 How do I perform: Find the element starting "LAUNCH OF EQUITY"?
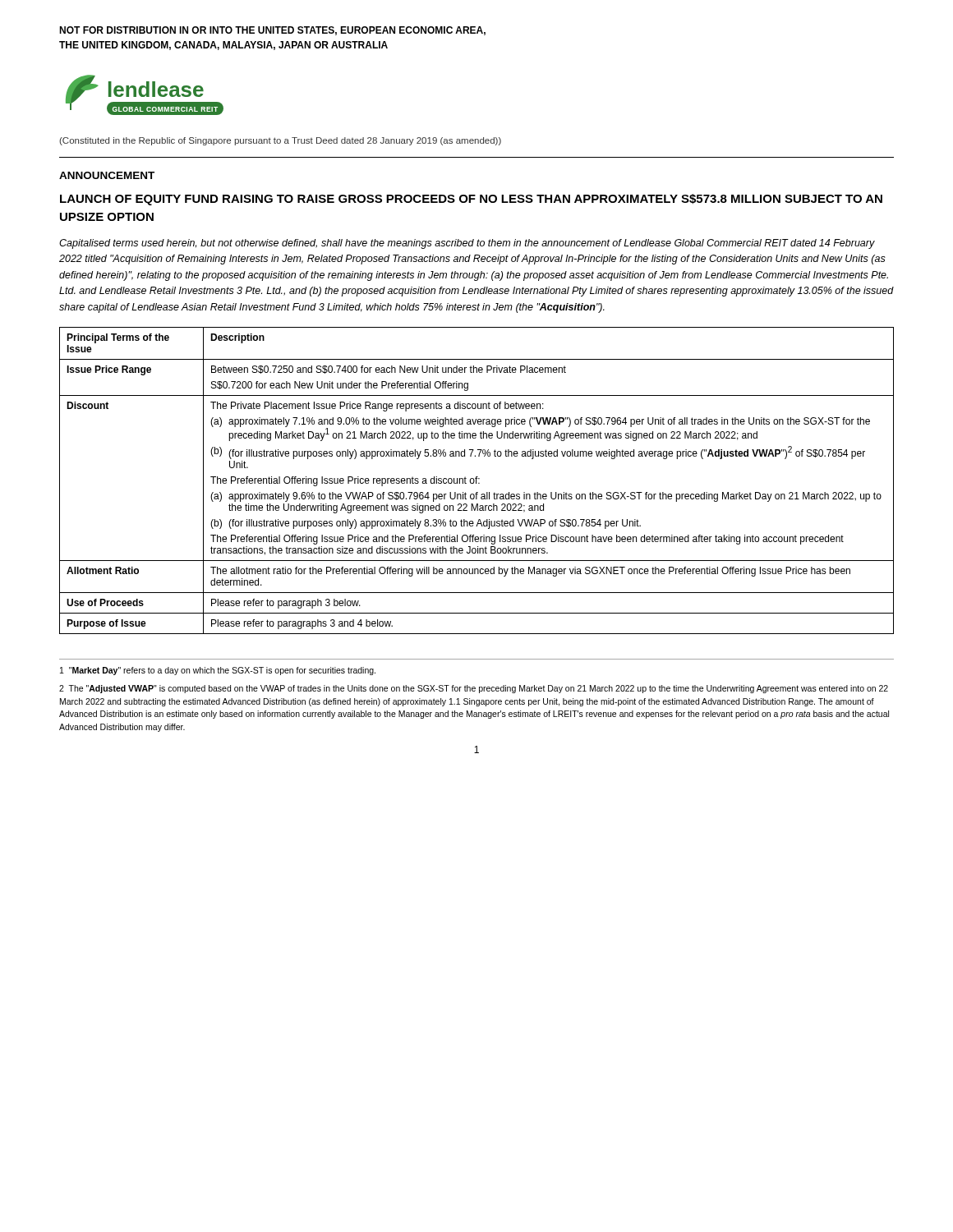pos(471,207)
